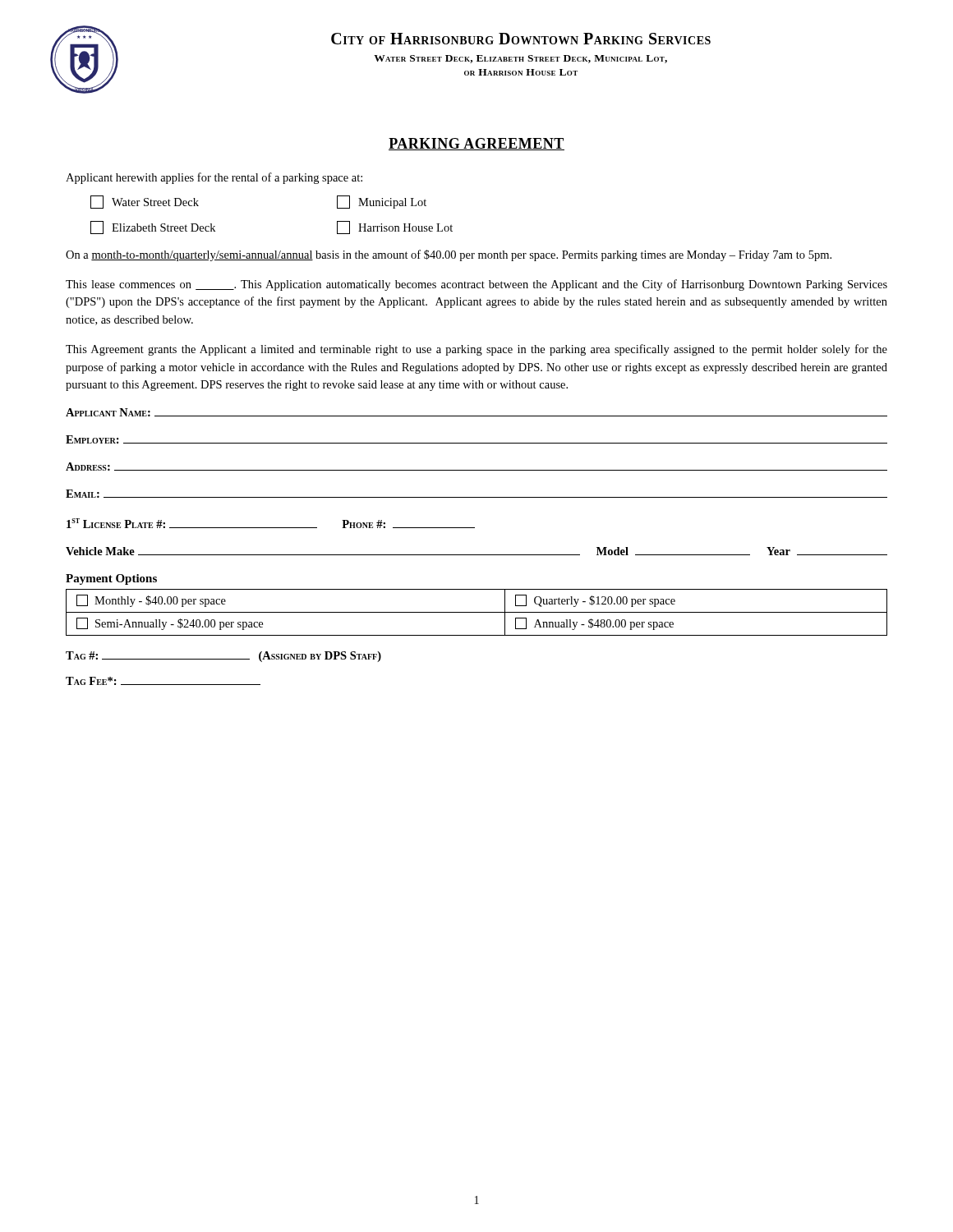This screenshot has width=953, height=1232.
Task: Select the element starting "Municipal Lot"
Action: point(382,202)
